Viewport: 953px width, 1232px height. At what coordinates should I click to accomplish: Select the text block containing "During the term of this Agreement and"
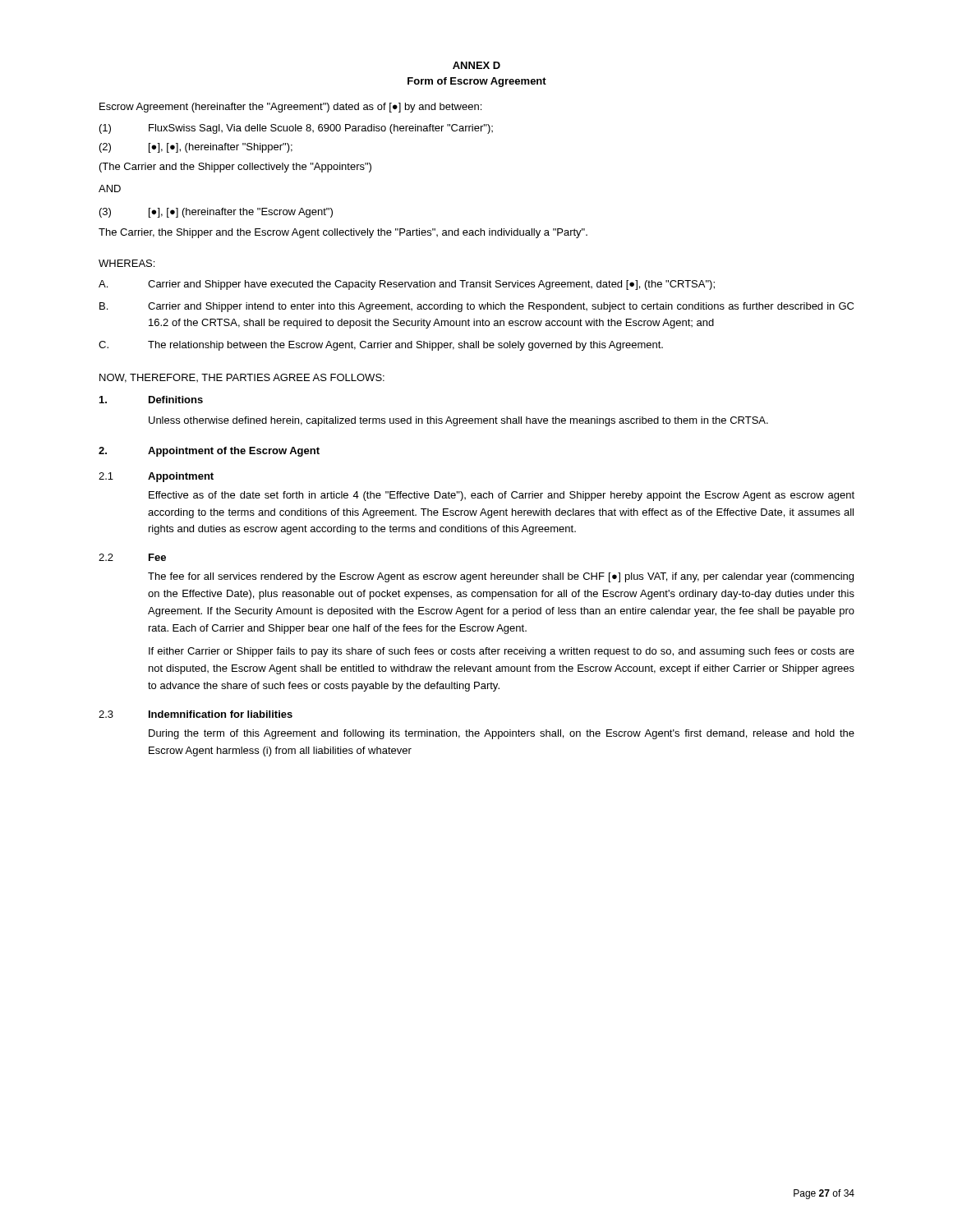tap(501, 741)
